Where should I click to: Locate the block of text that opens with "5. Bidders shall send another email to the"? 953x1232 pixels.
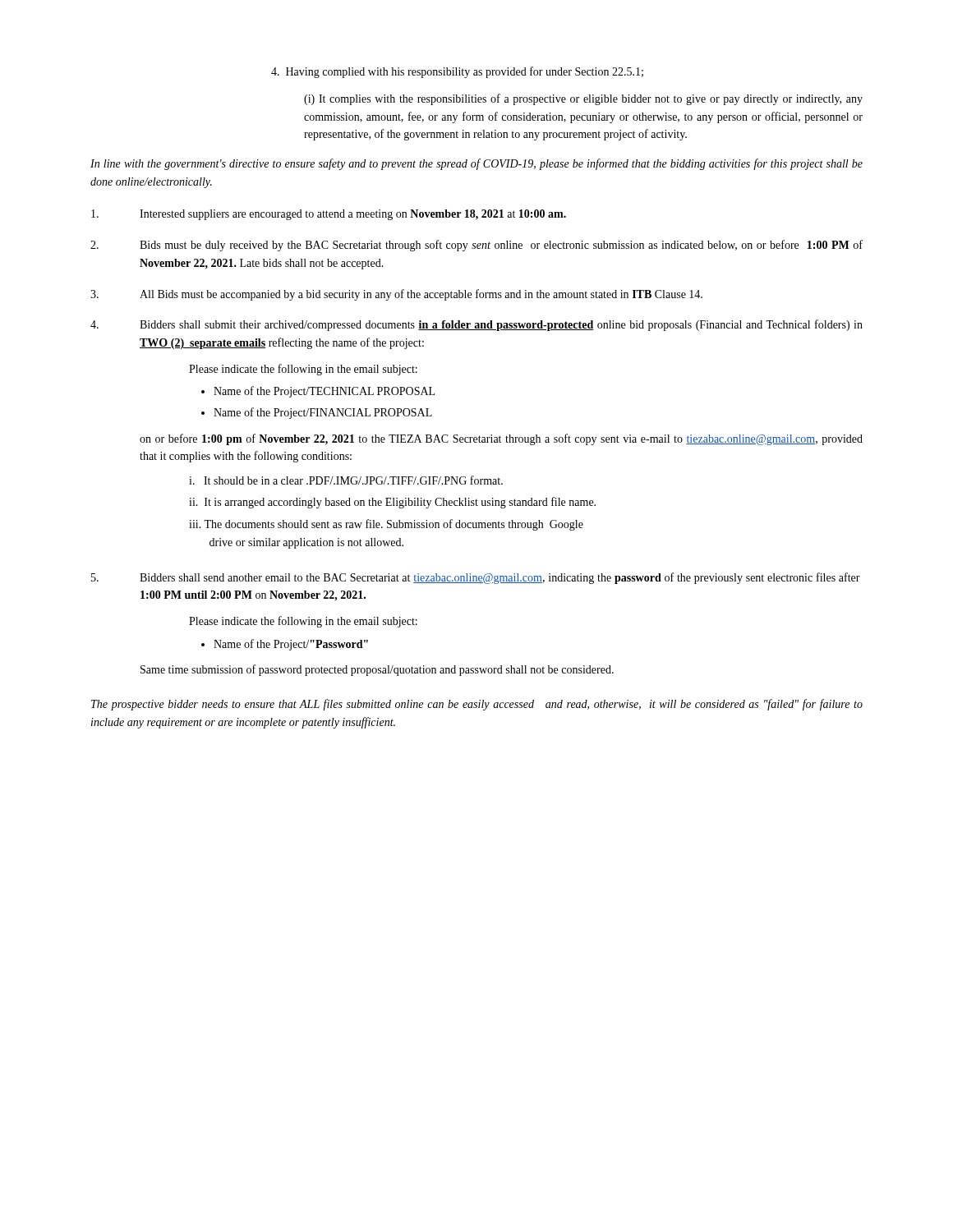[x=476, y=578]
